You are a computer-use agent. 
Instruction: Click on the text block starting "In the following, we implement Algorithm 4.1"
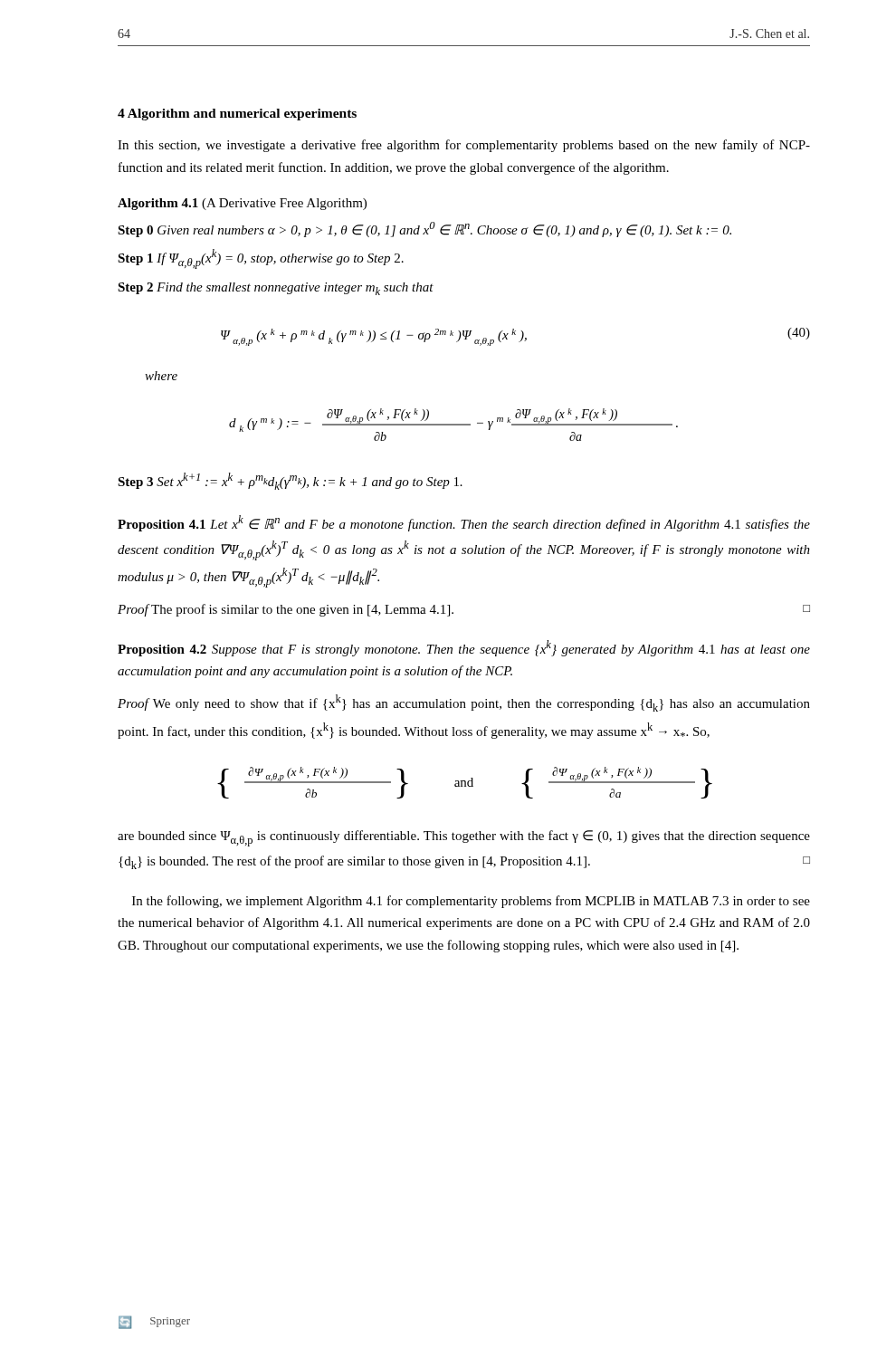tap(464, 923)
